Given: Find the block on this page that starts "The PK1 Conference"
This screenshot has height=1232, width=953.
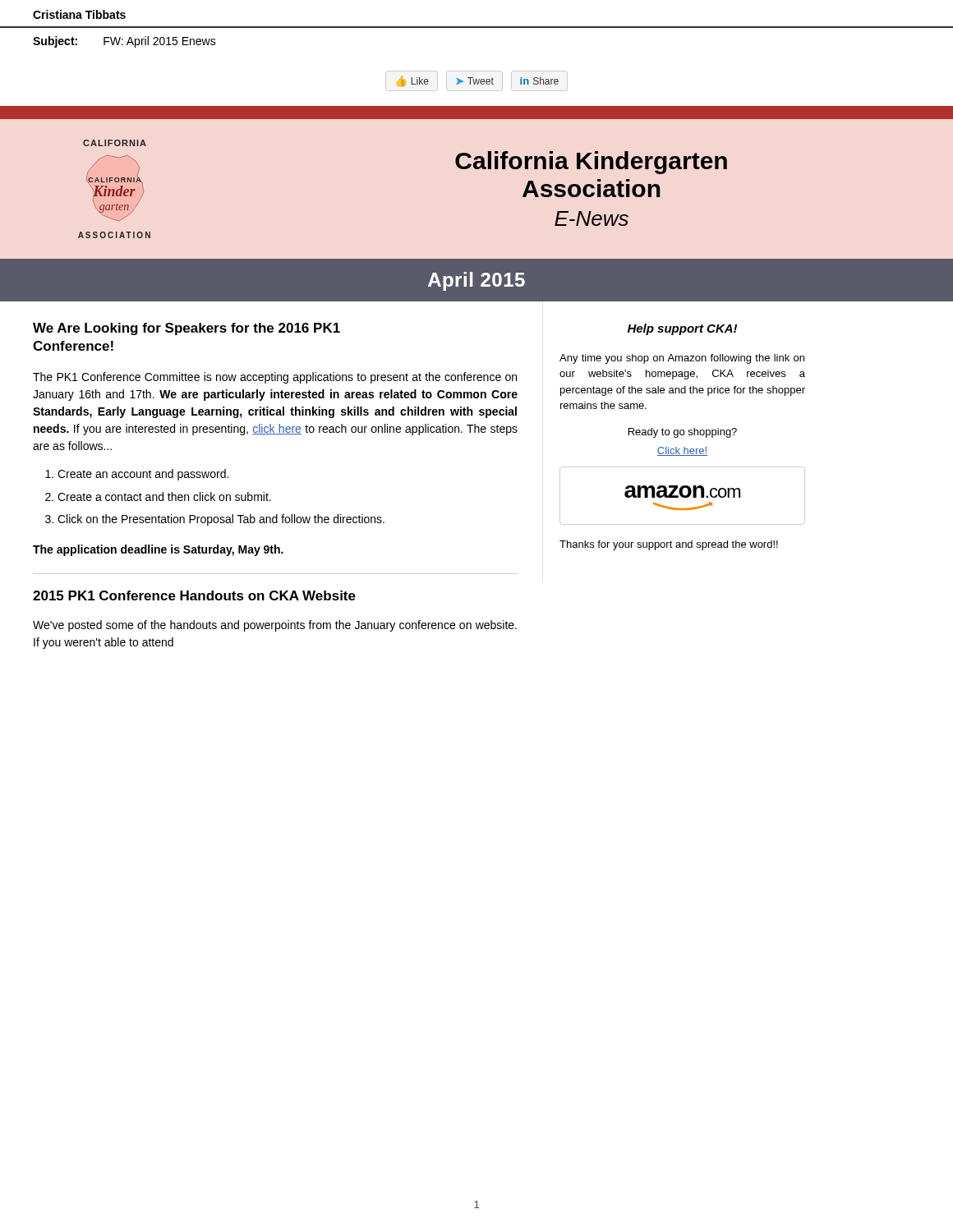Looking at the screenshot, I should pyautogui.click(x=275, y=412).
